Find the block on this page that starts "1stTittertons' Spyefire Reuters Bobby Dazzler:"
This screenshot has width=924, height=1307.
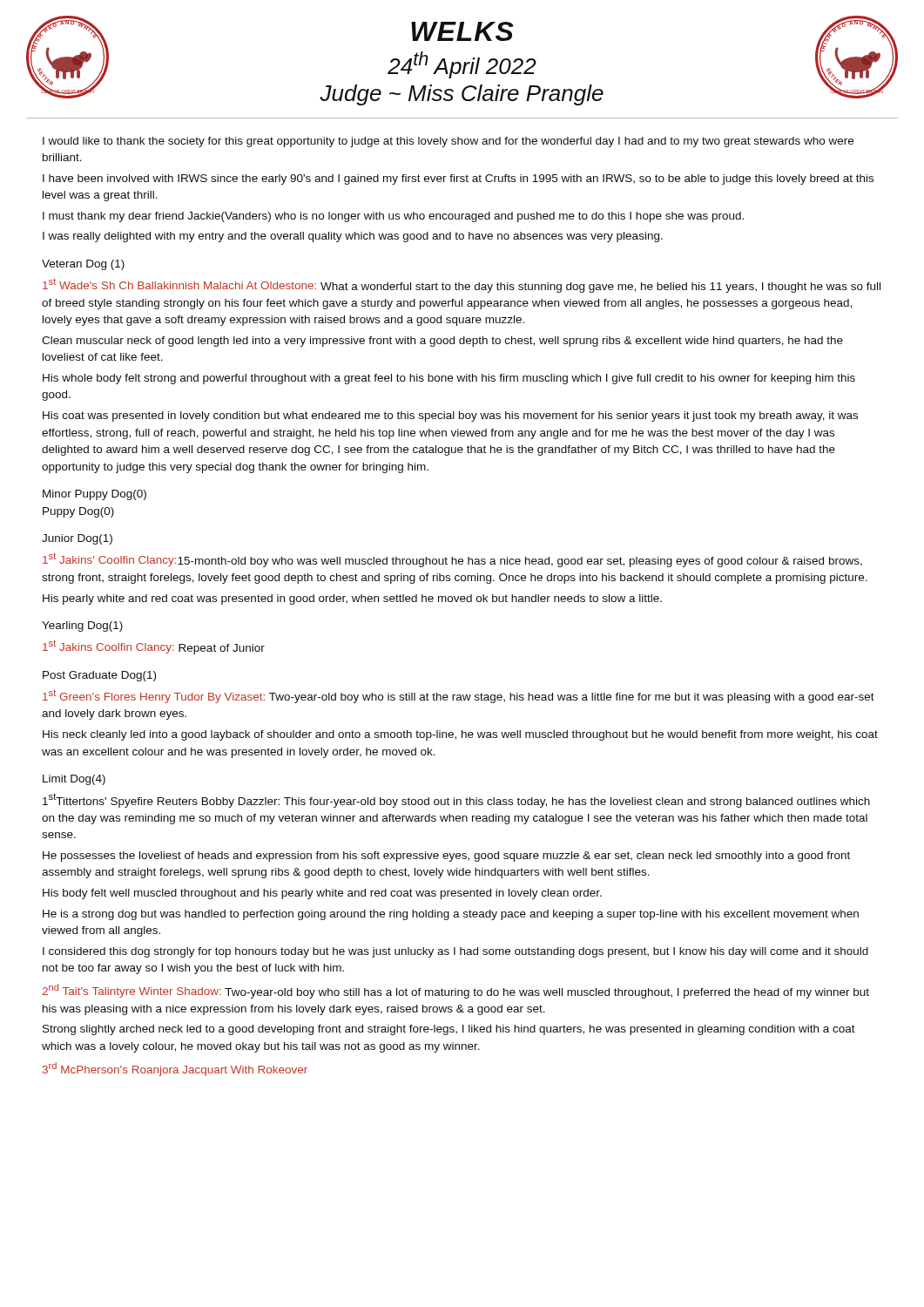click(456, 816)
